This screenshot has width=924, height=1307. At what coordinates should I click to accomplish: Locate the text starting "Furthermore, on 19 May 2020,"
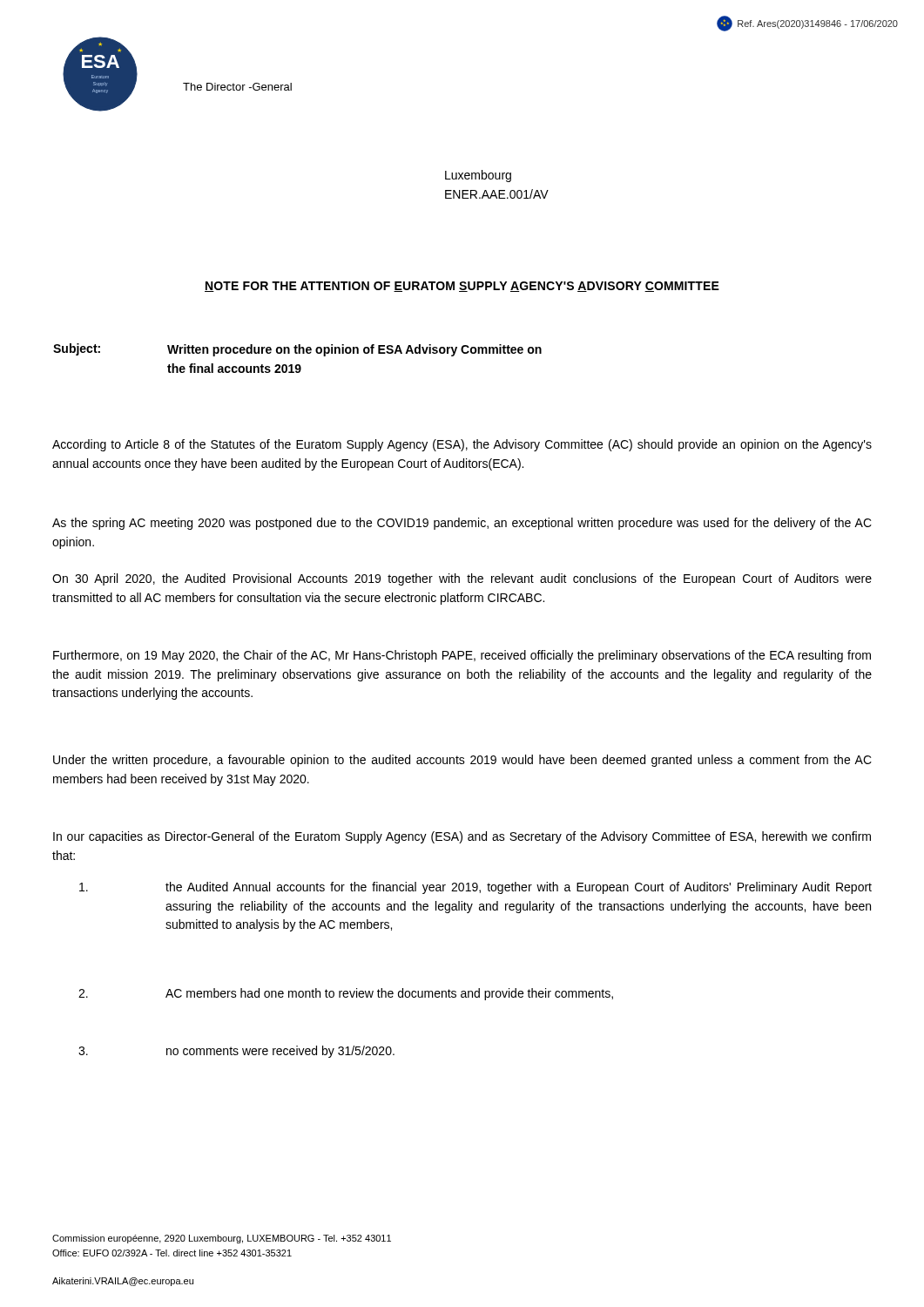(462, 674)
